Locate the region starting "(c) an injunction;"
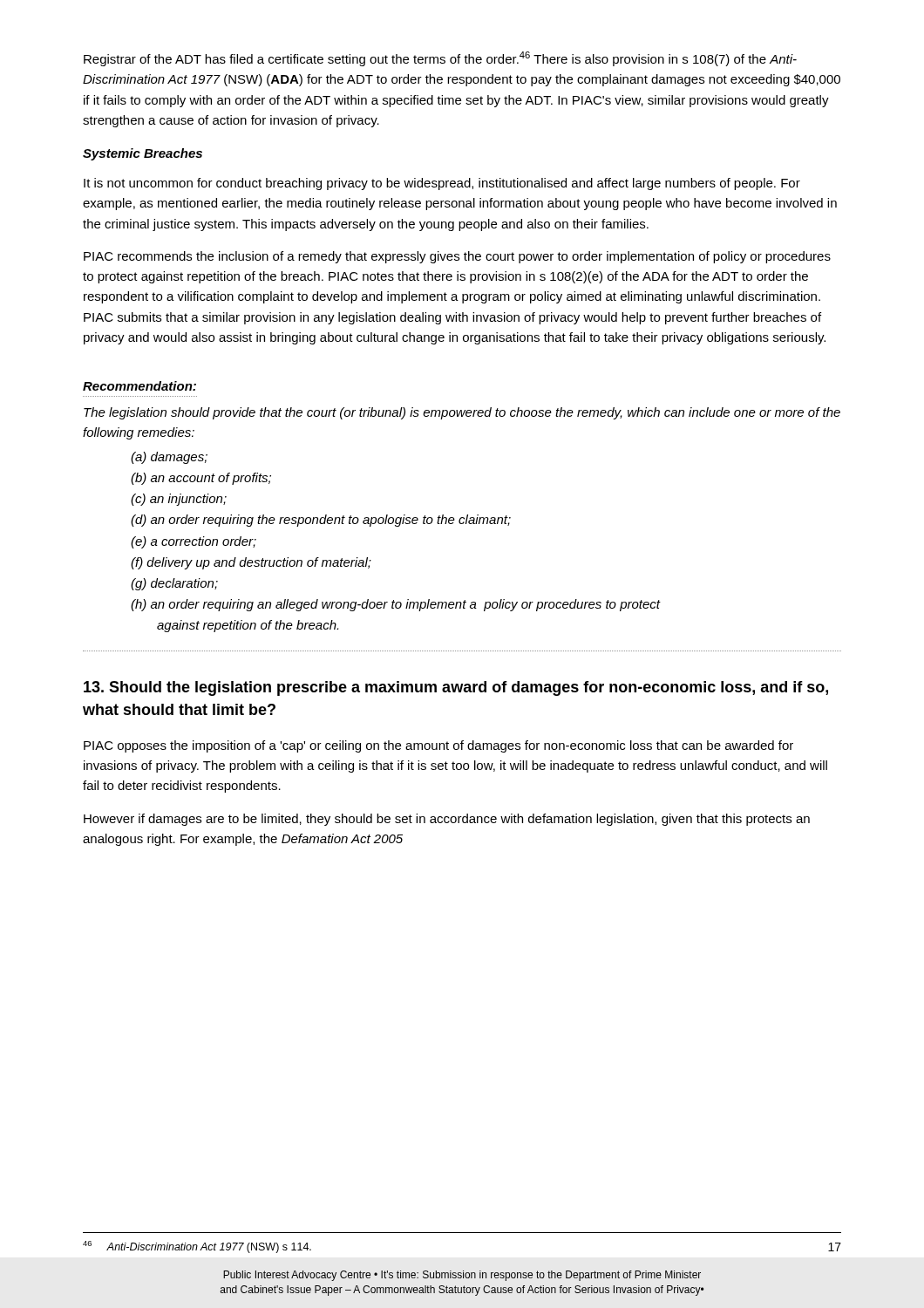 click(179, 498)
